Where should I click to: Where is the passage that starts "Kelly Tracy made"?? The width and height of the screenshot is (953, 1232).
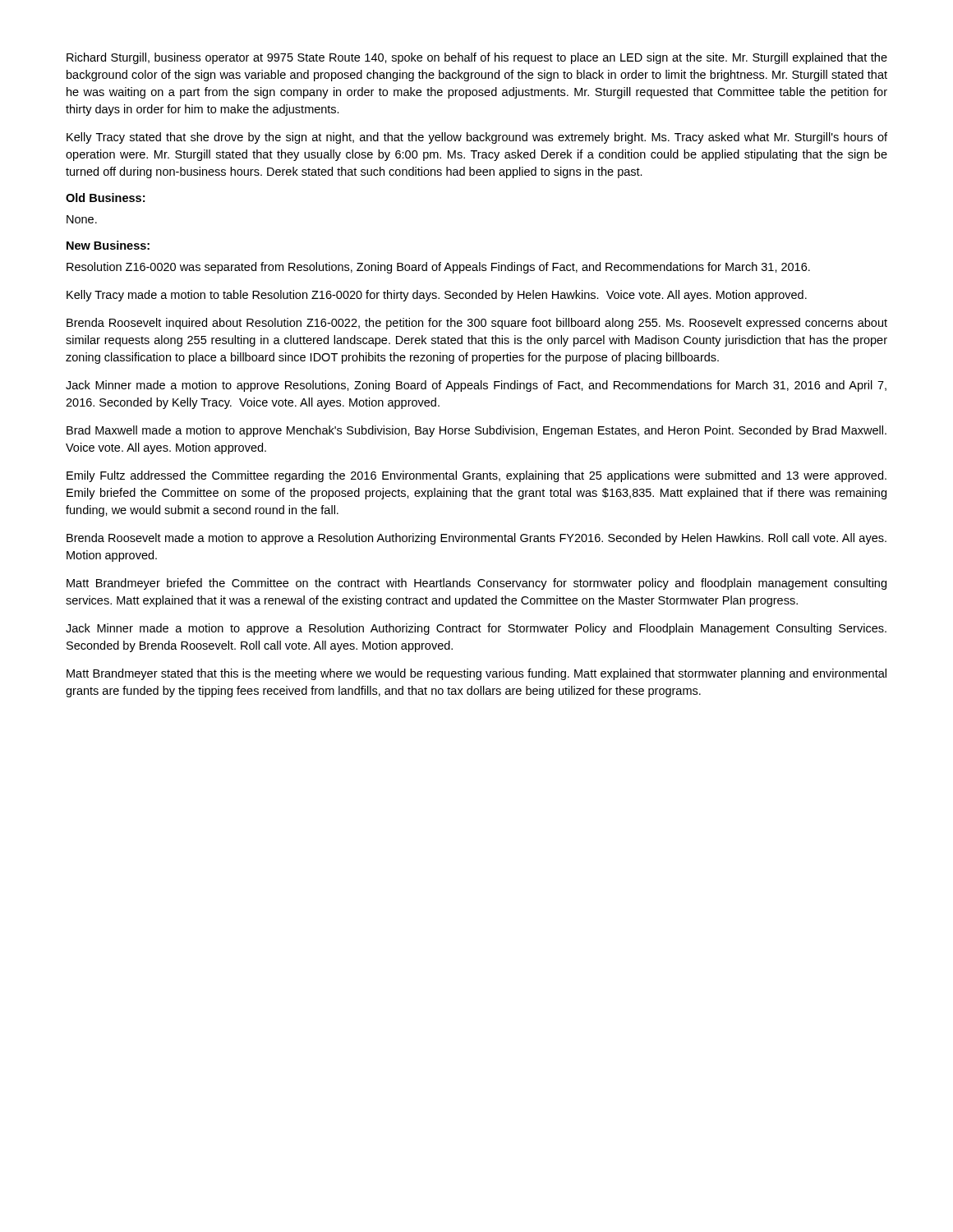[437, 295]
